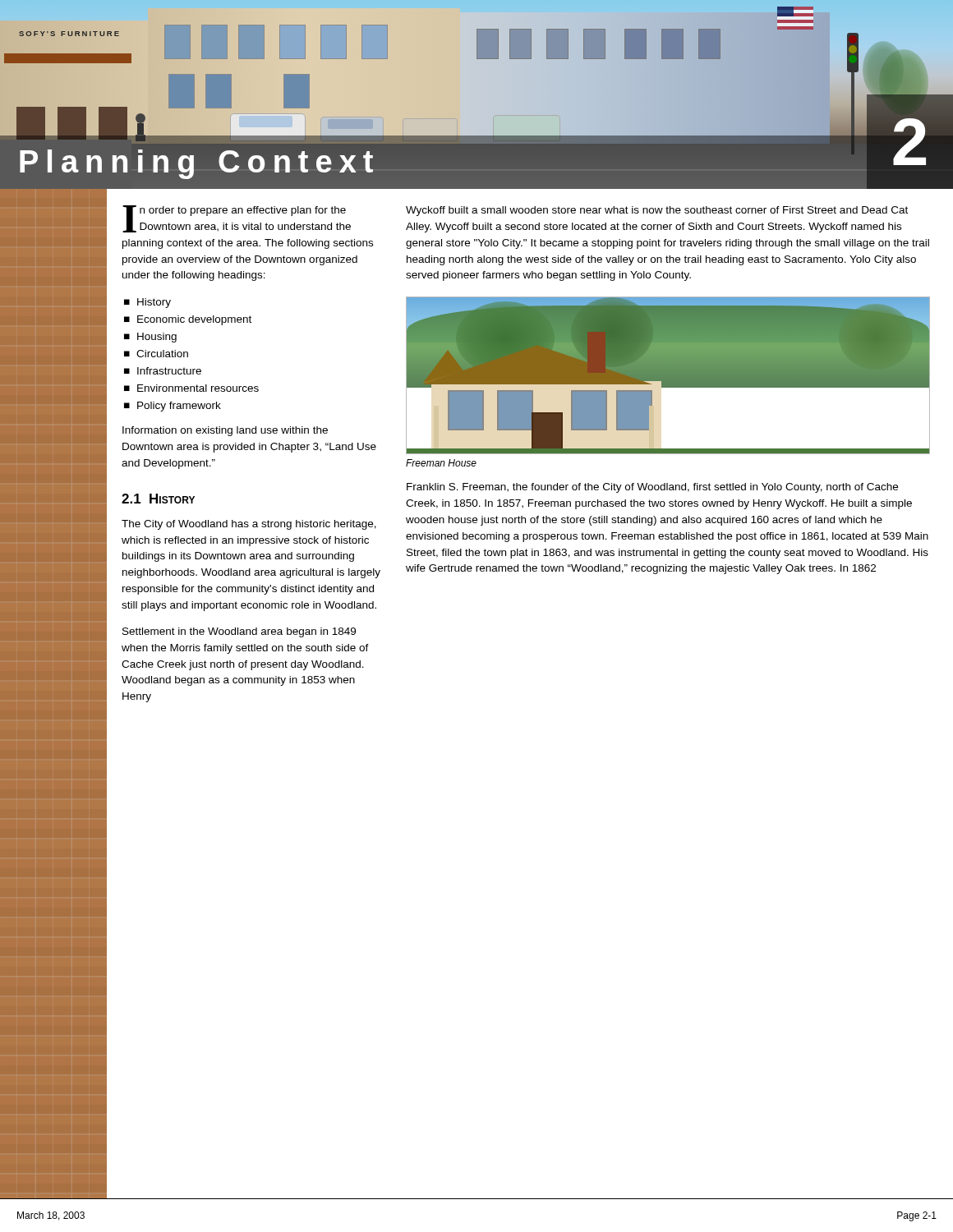Where does it say "■ Economic development"?
Viewport: 953px width, 1232px height.
tap(187, 319)
